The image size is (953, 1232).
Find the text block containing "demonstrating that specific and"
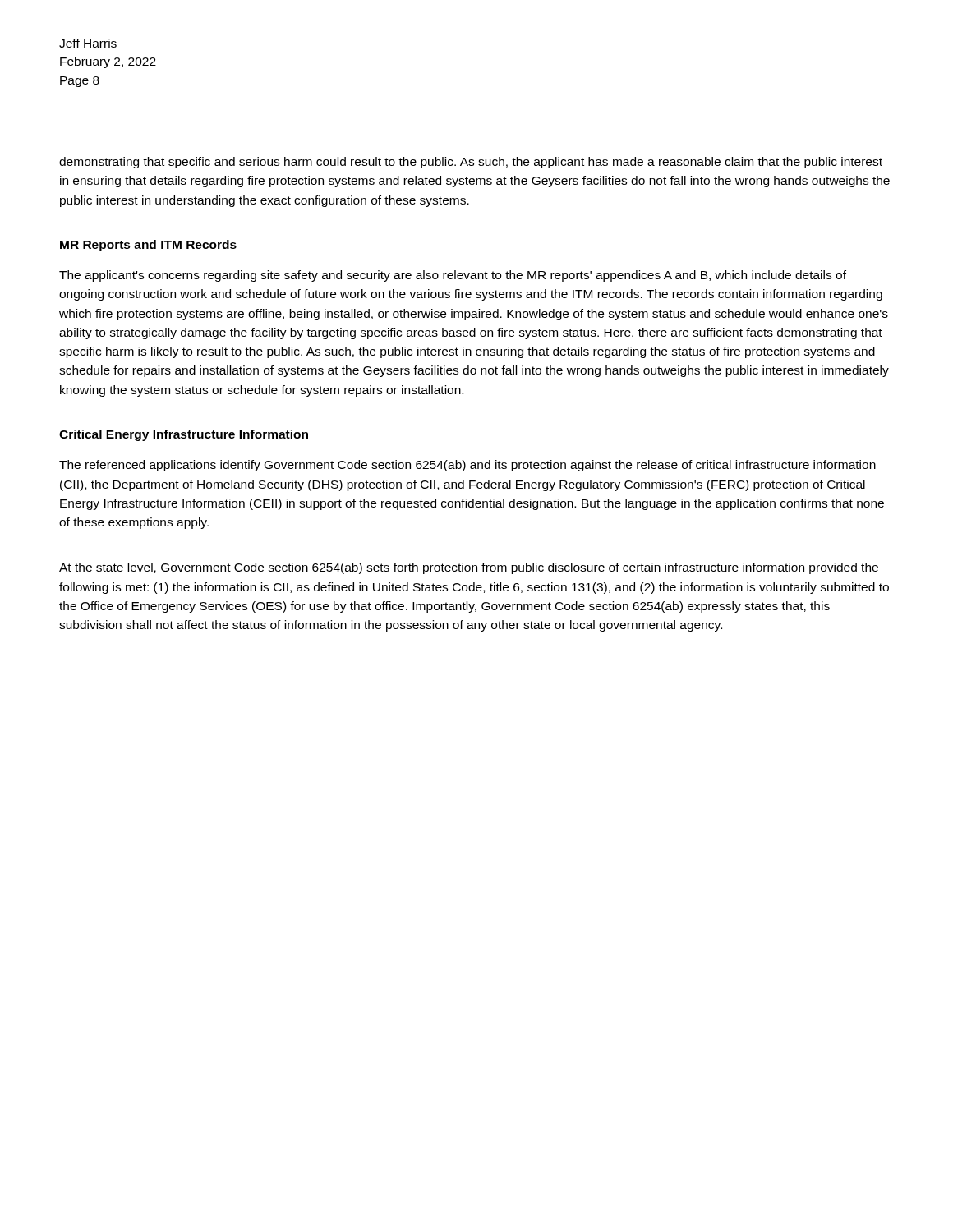[x=475, y=180]
